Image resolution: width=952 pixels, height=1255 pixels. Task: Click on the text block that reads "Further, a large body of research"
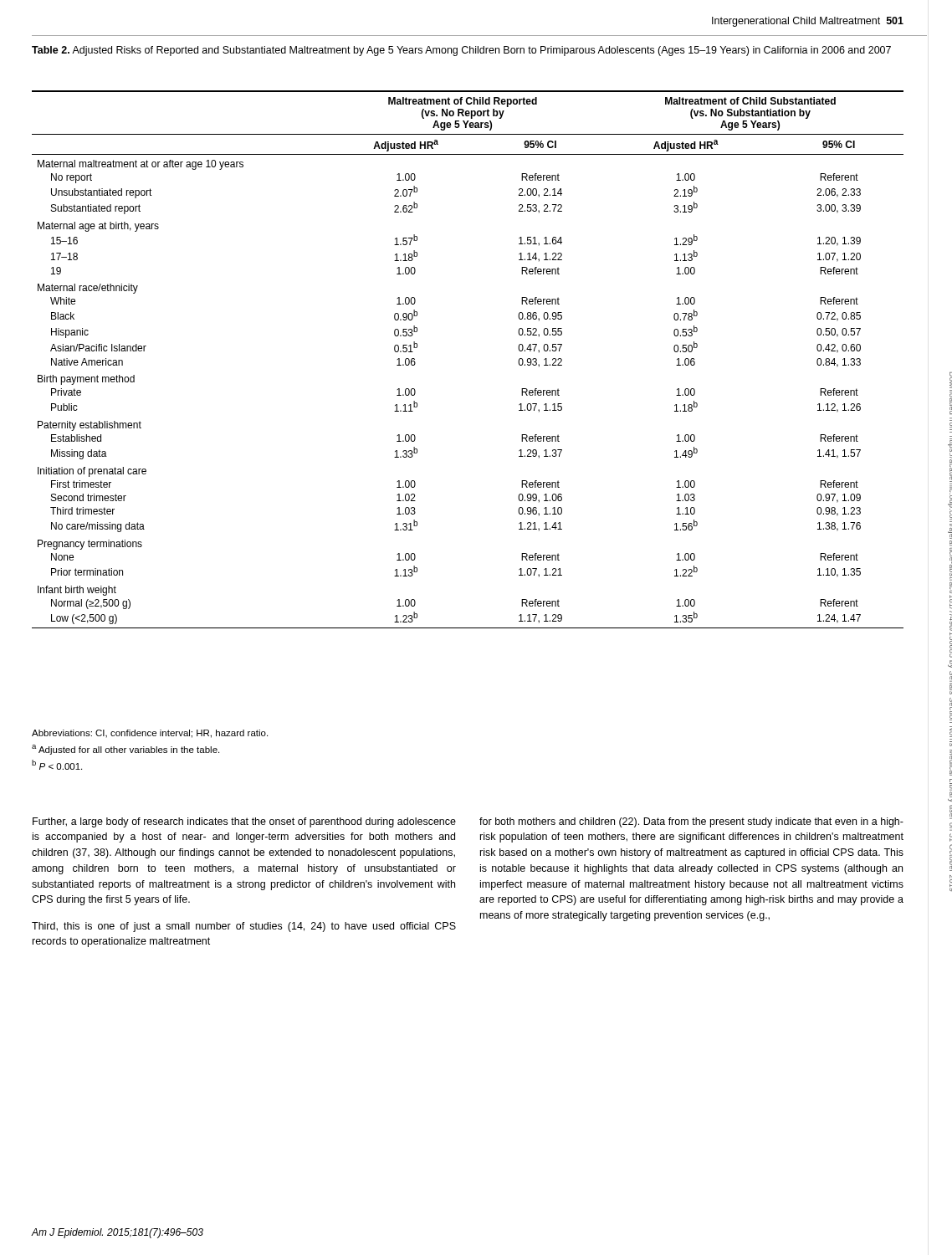(x=244, y=882)
